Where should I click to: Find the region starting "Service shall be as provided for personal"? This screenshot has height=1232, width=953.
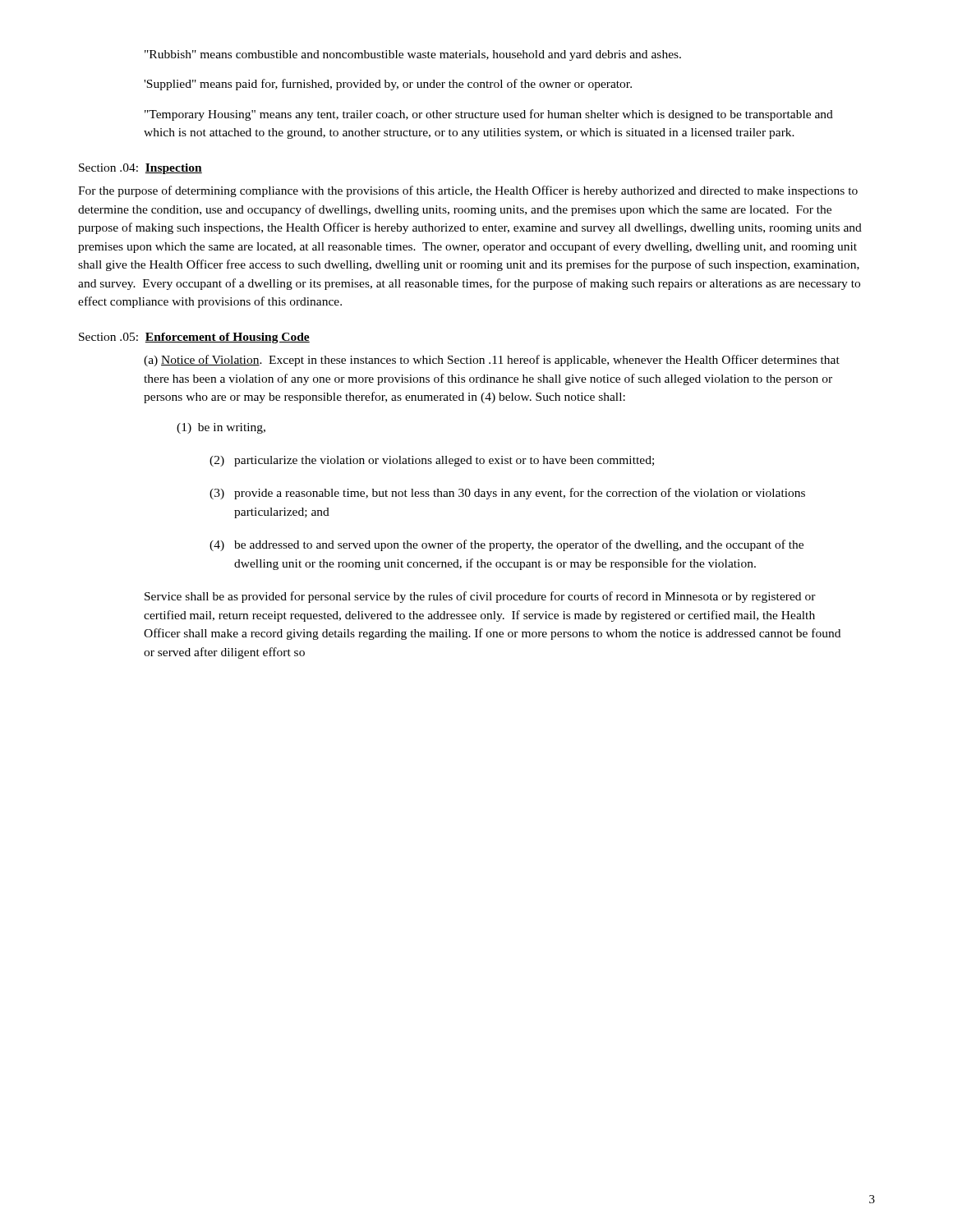pos(492,624)
